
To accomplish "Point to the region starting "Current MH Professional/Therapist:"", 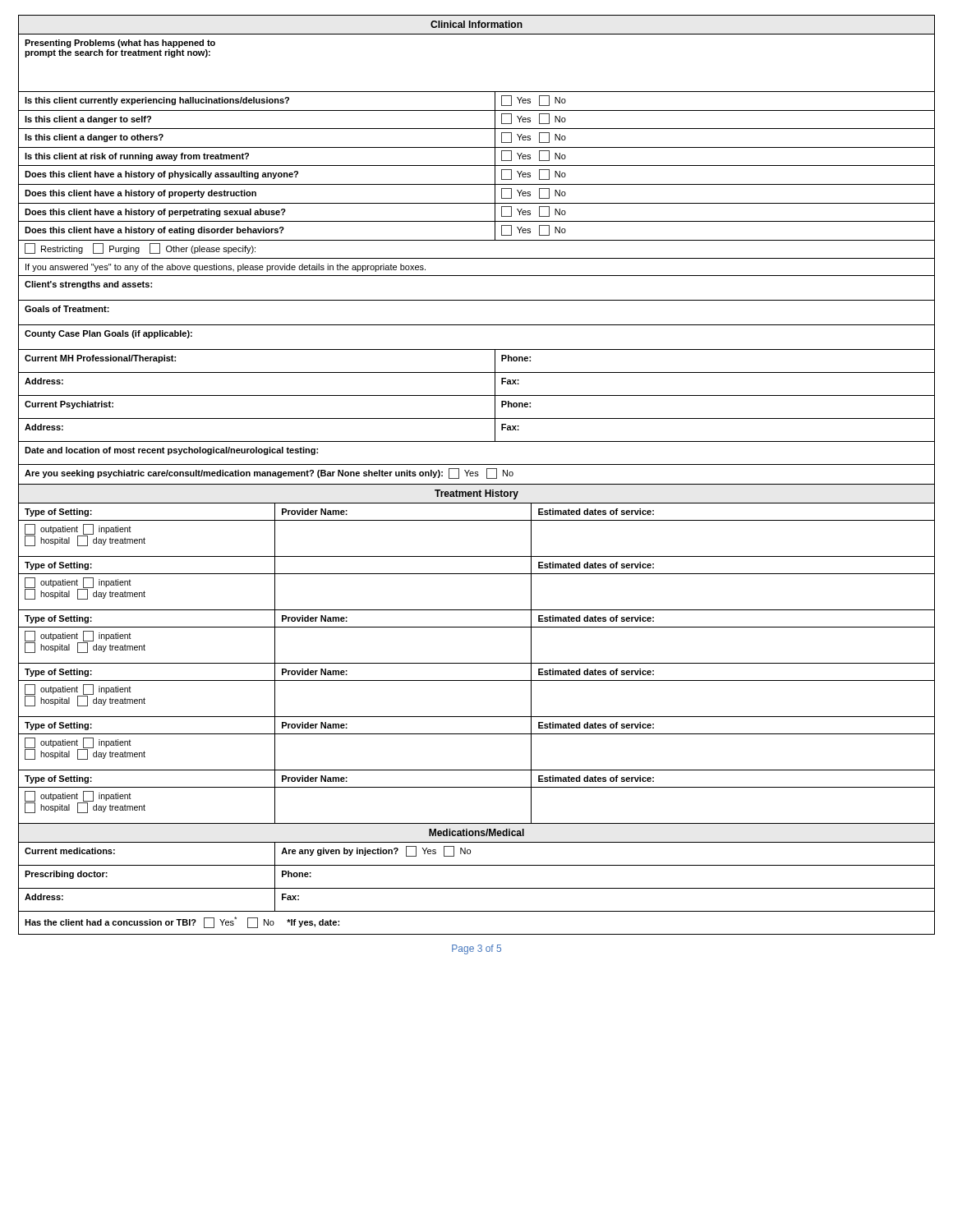I will point(101,358).
